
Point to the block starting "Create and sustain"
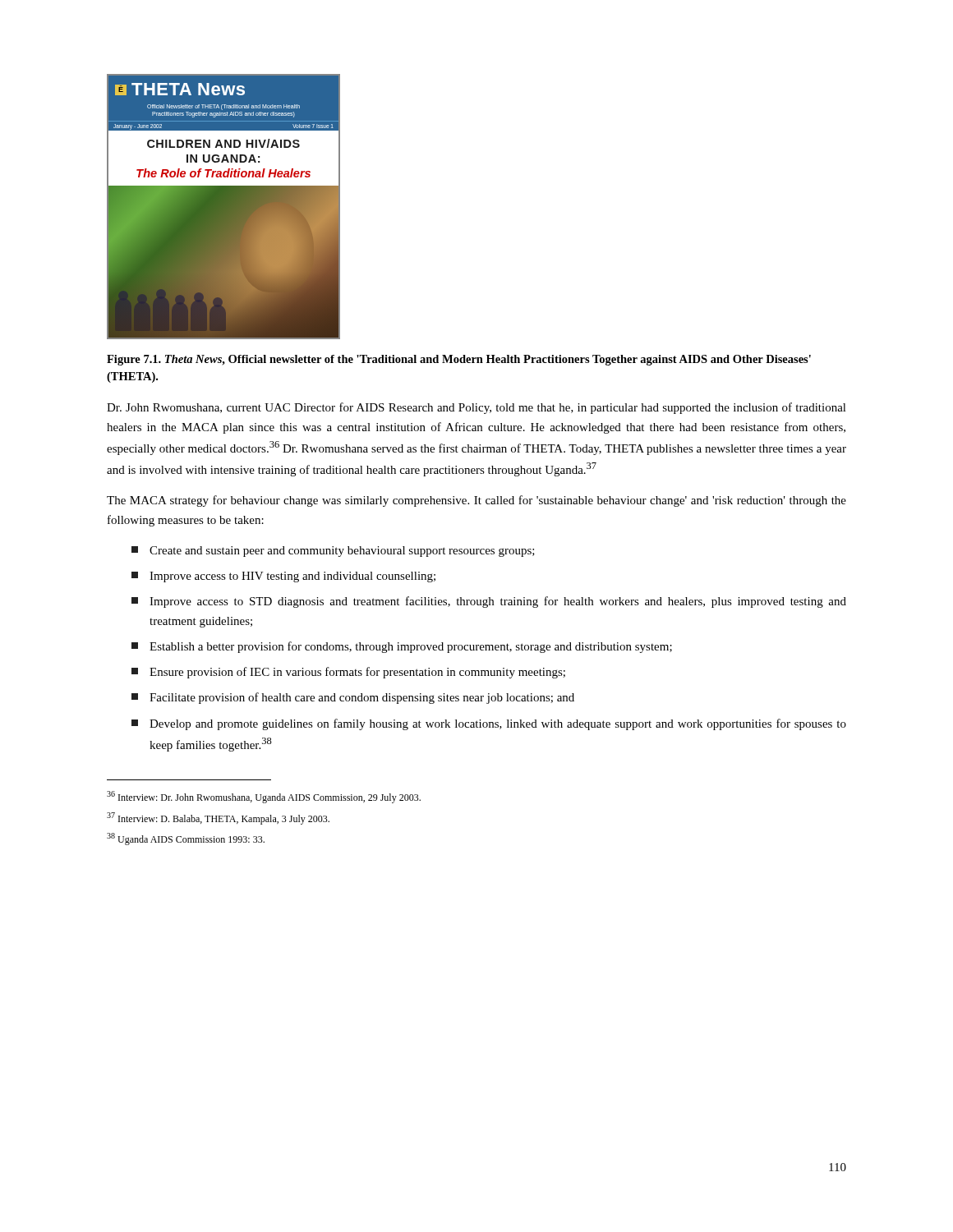[x=489, y=551]
